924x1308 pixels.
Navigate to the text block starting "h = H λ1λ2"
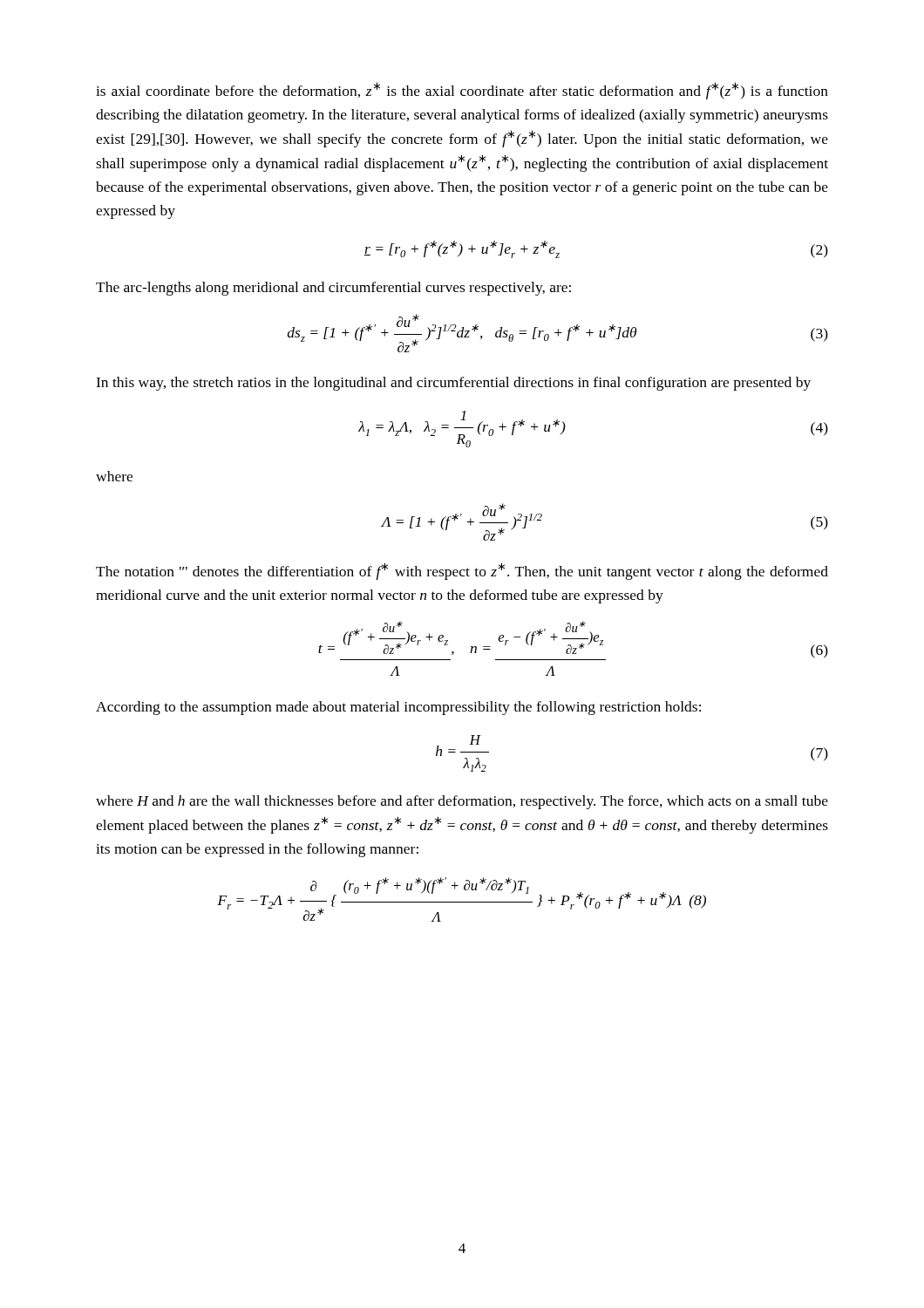click(475, 752)
